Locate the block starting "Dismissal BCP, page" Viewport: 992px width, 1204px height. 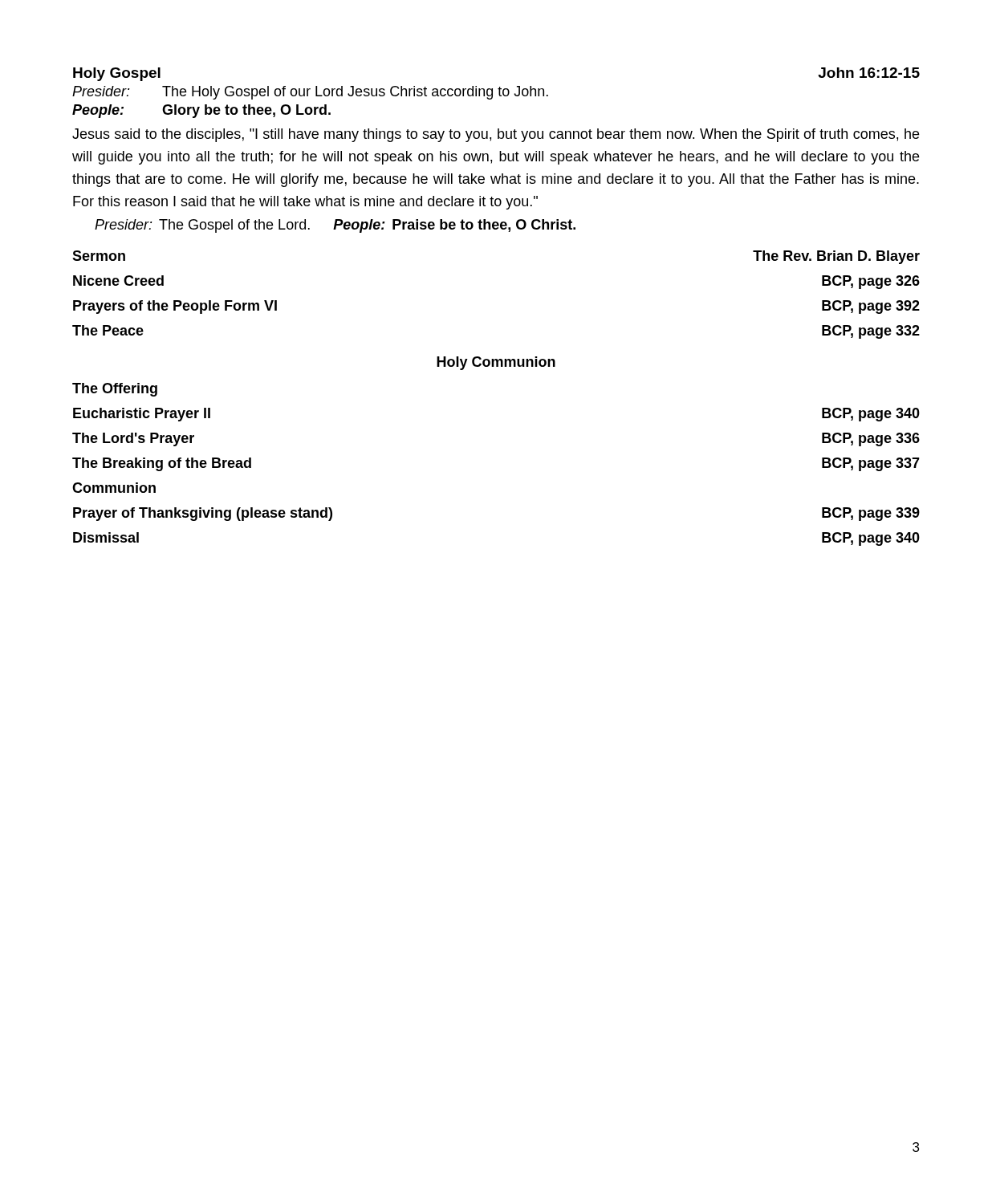[x=110, y=539]
